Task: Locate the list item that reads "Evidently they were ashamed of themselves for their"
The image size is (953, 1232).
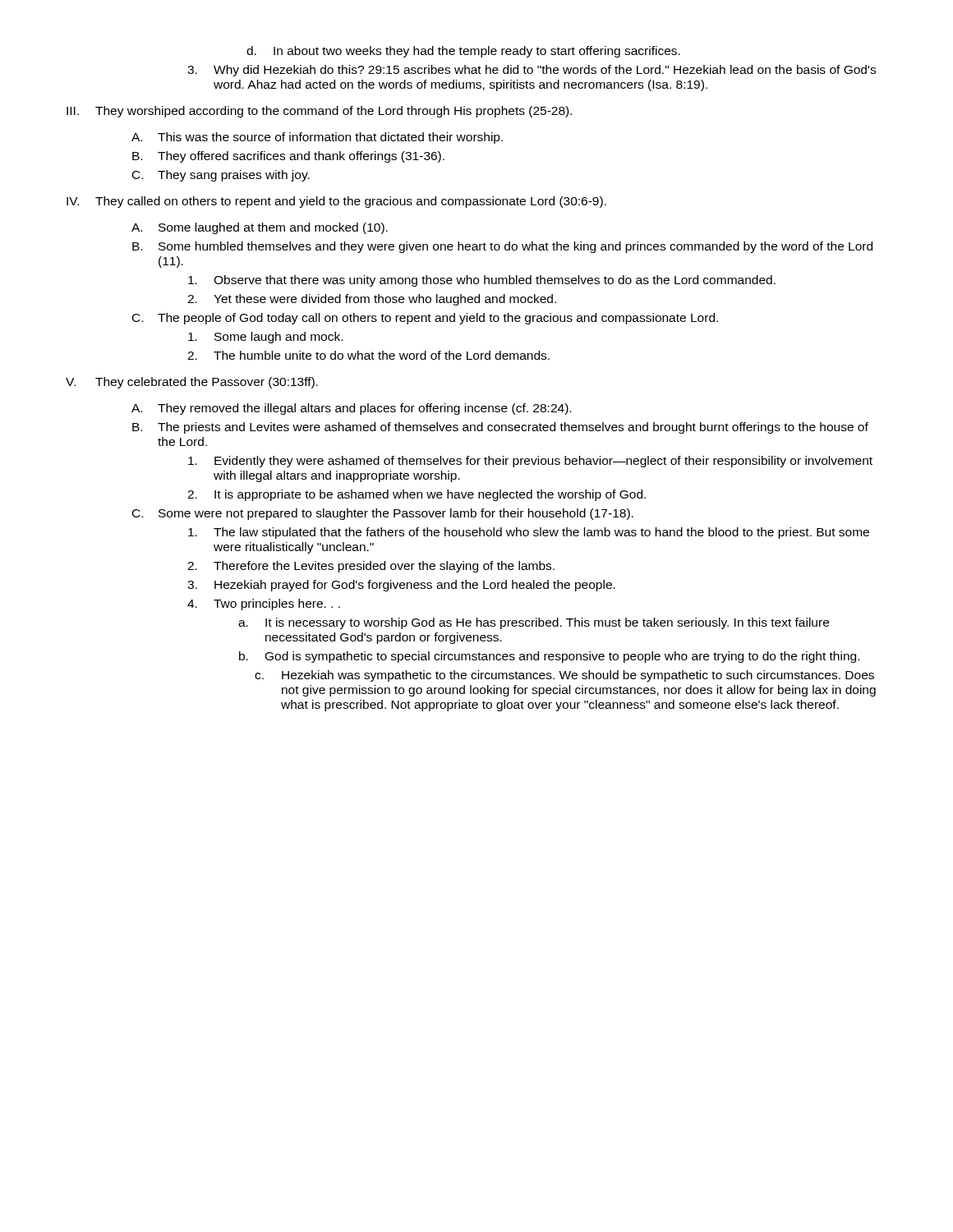Action: click(x=537, y=468)
